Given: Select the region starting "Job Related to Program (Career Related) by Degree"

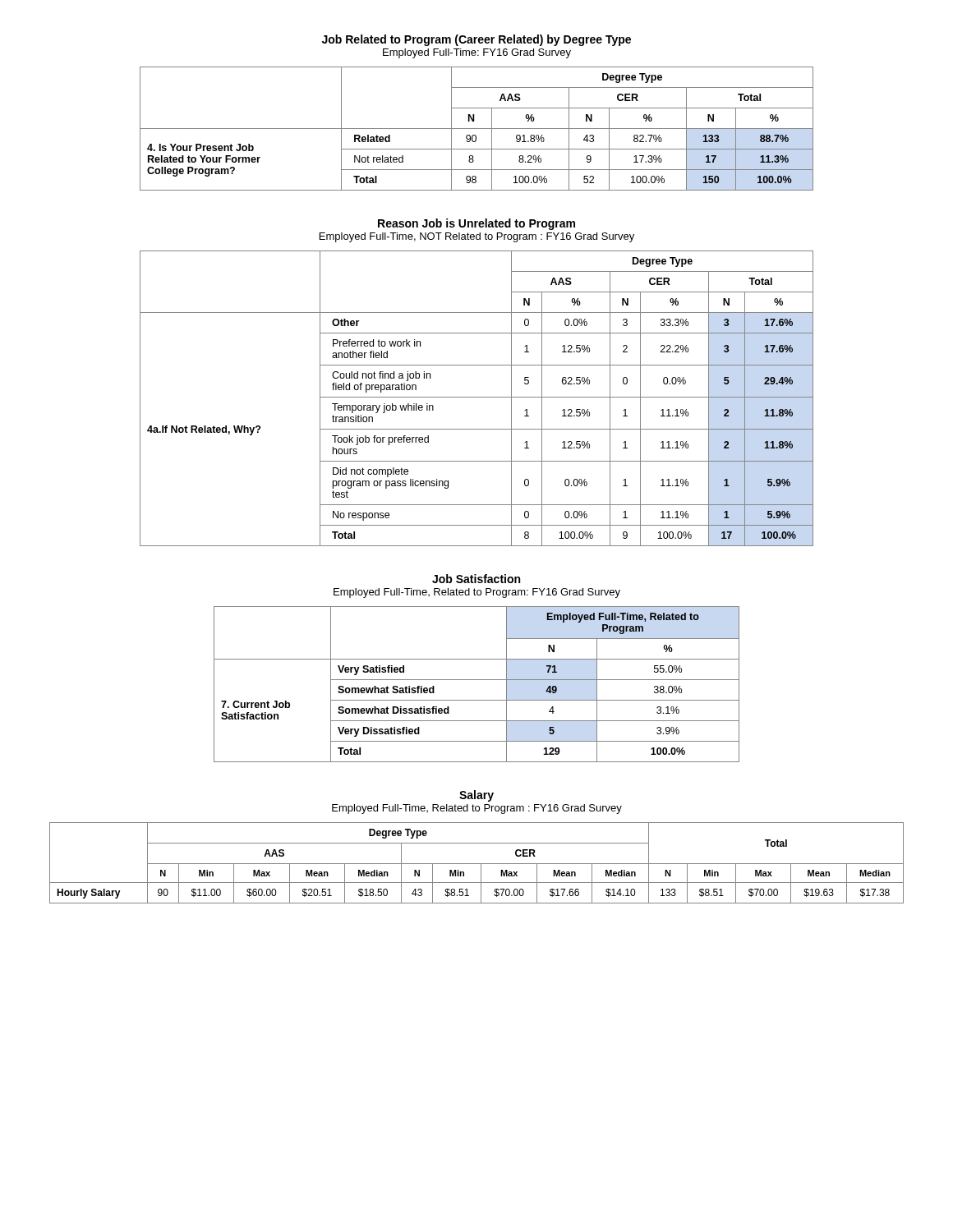Looking at the screenshot, I should tap(476, 46).
